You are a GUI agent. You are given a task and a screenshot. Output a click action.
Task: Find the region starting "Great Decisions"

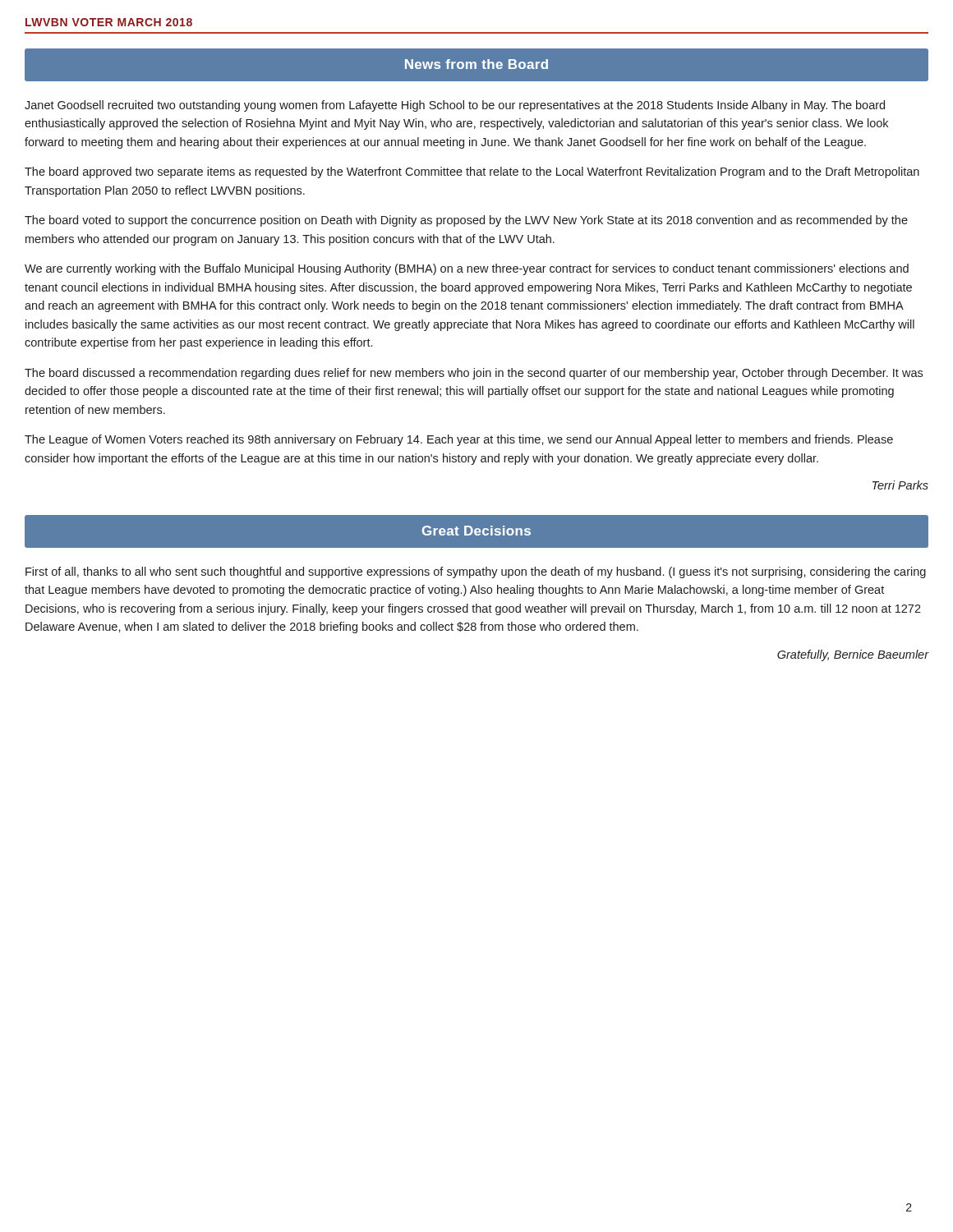476,531
